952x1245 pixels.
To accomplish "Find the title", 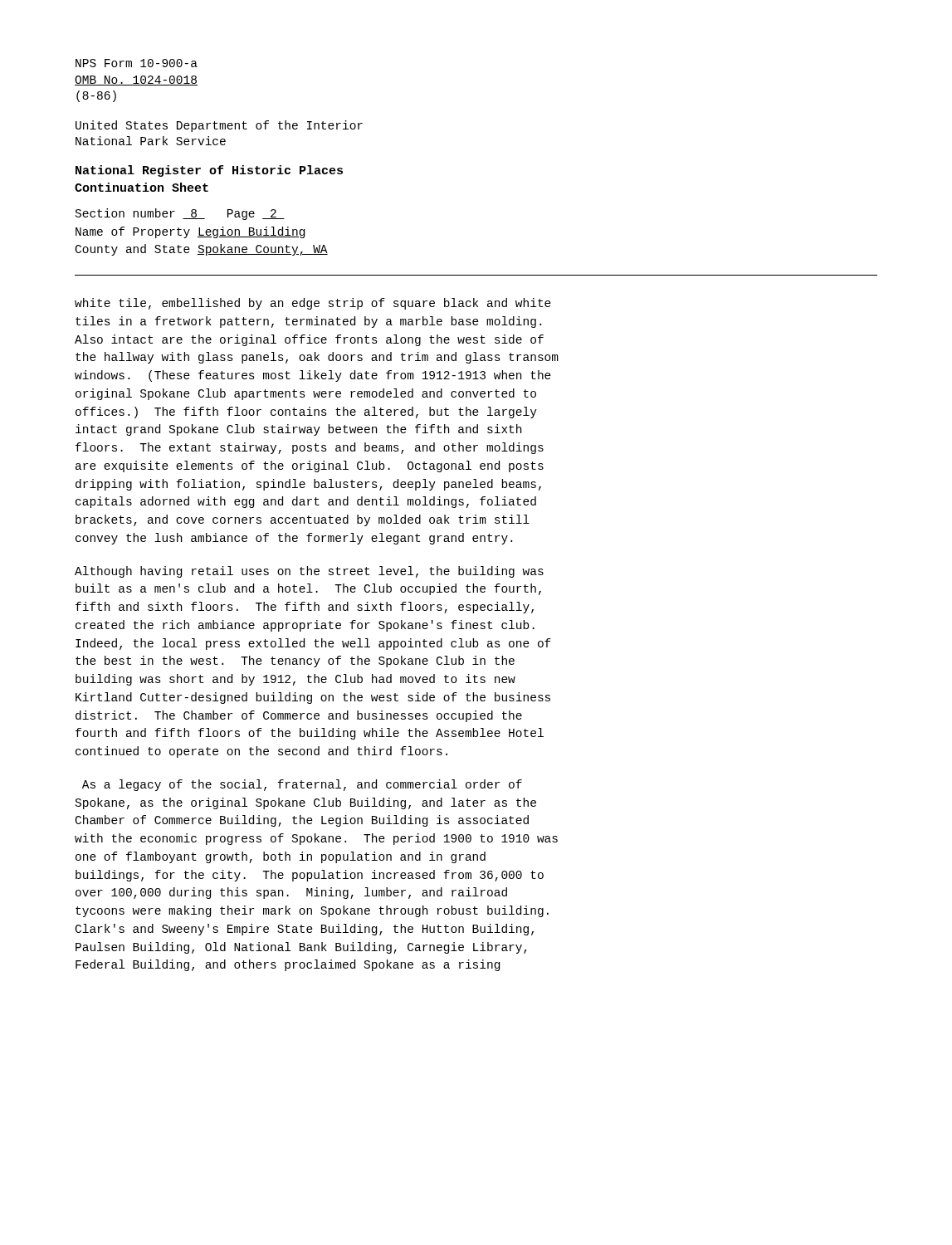I will tap(209, 180).
